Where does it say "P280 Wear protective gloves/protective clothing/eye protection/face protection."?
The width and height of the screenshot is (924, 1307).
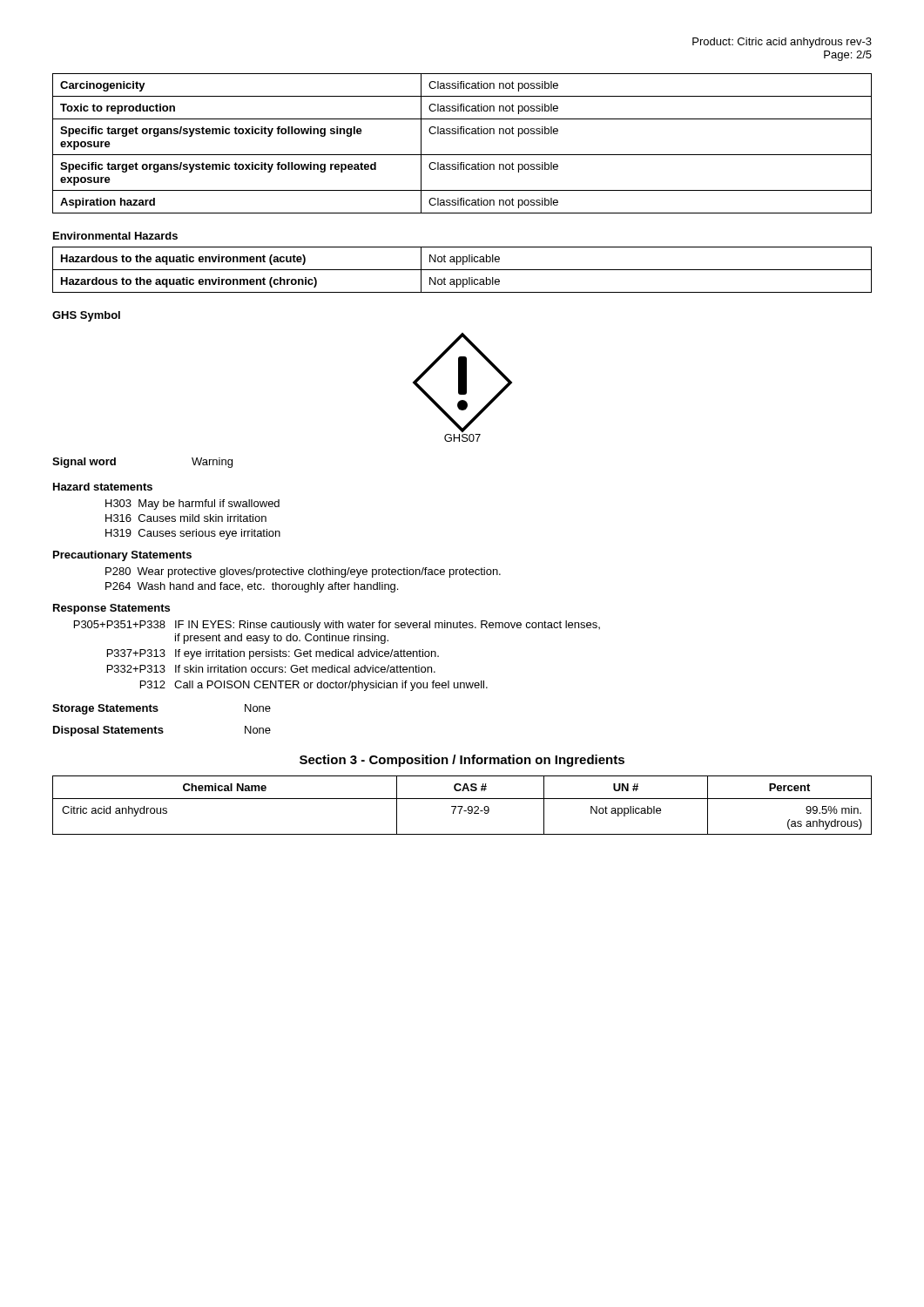pyautogui.click(x=303, y=571)
